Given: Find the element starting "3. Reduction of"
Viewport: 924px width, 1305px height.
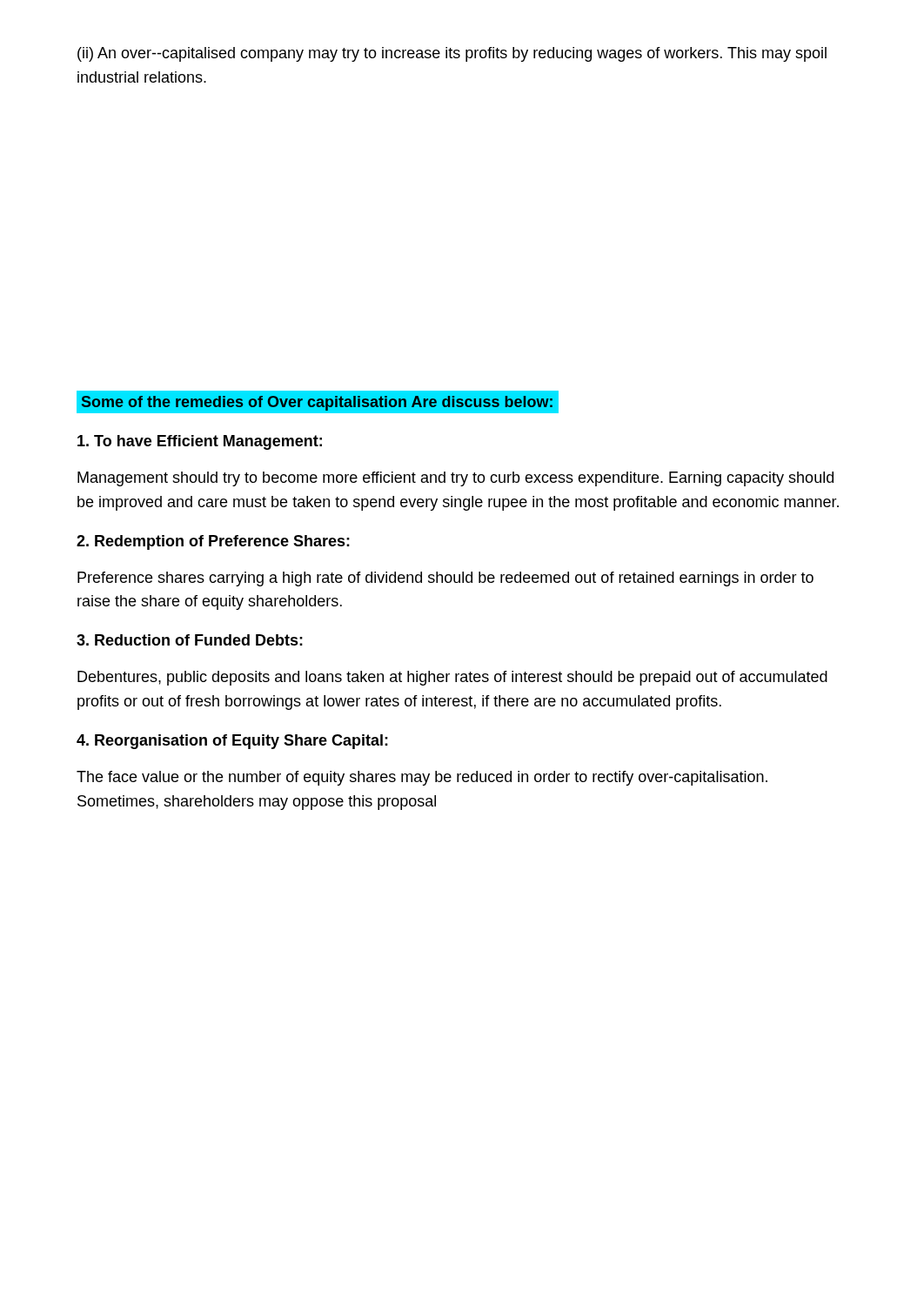Looking at the screenshot, I should coord(190,641).
